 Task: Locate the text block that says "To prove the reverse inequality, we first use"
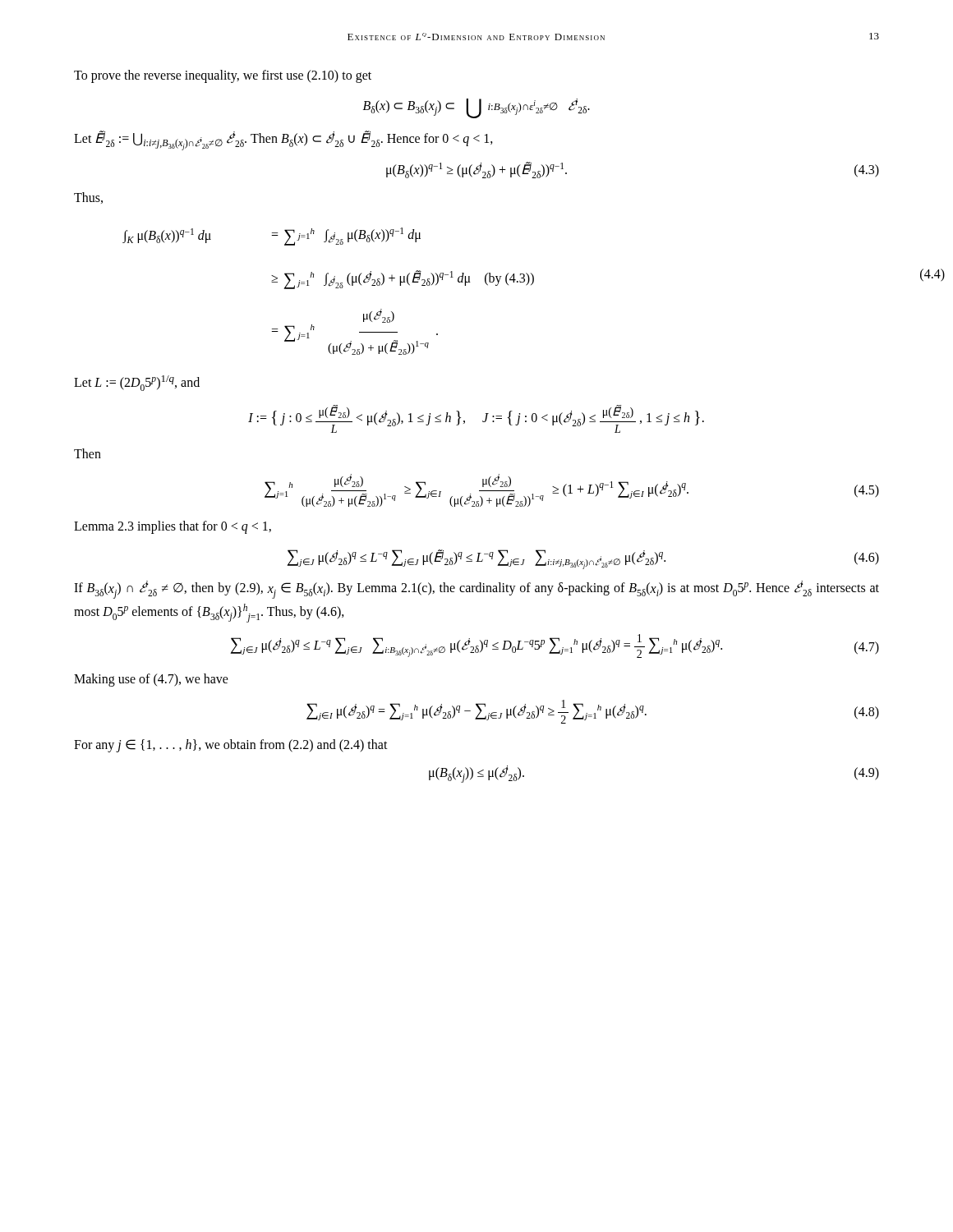223,76
